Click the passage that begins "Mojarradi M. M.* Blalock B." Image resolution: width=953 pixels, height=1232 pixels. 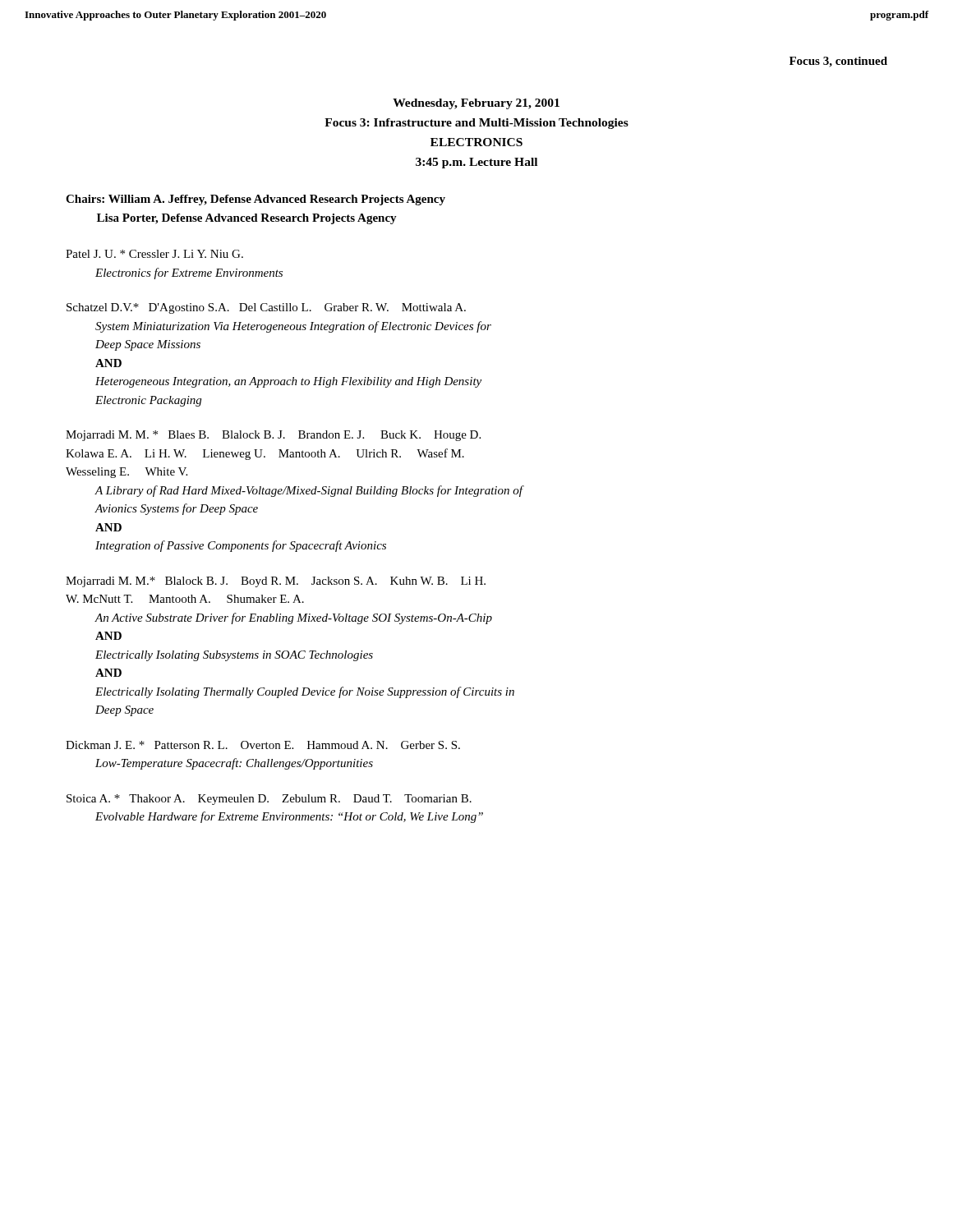pos(276,582)
